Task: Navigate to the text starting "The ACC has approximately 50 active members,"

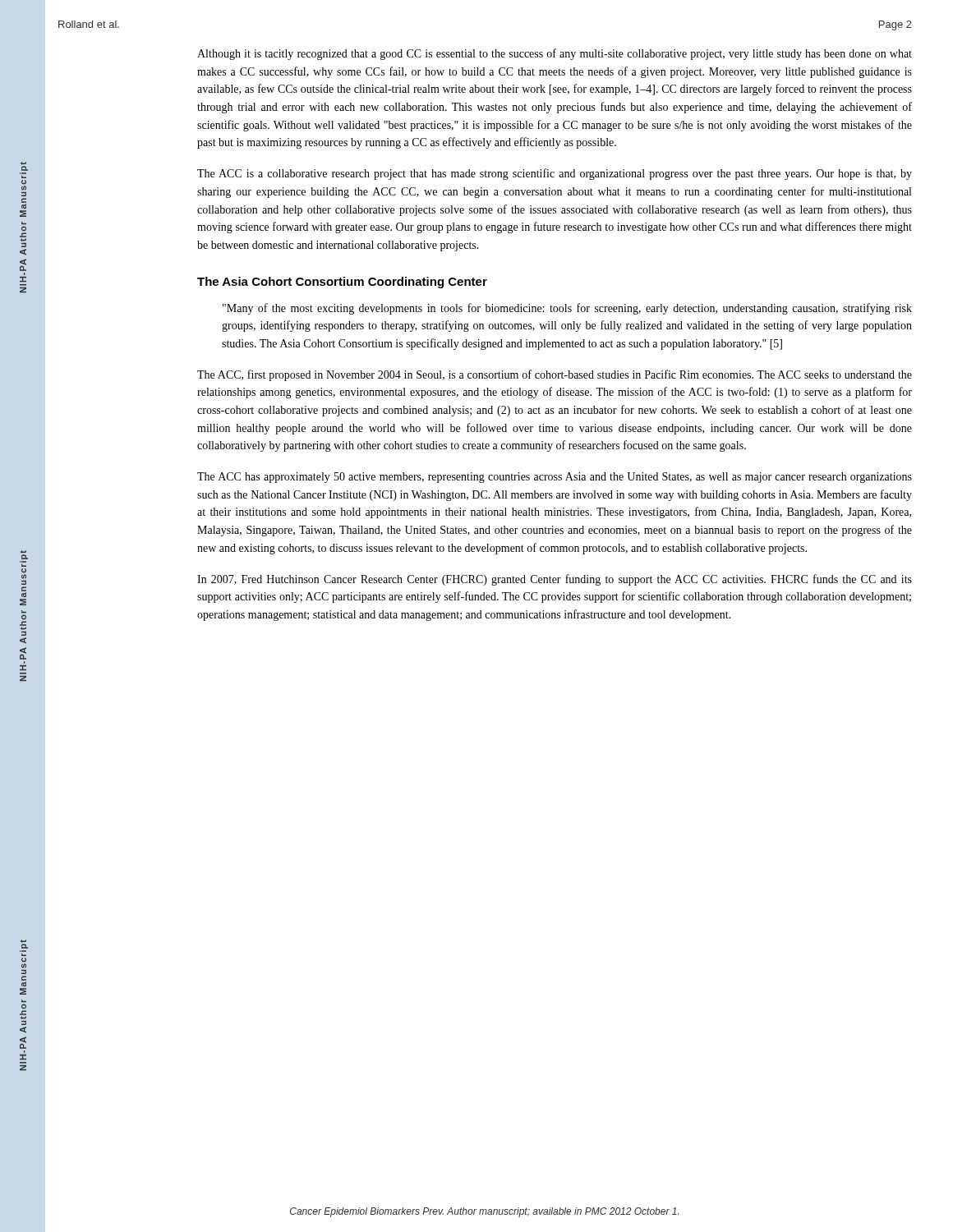Action: point(555,512)
